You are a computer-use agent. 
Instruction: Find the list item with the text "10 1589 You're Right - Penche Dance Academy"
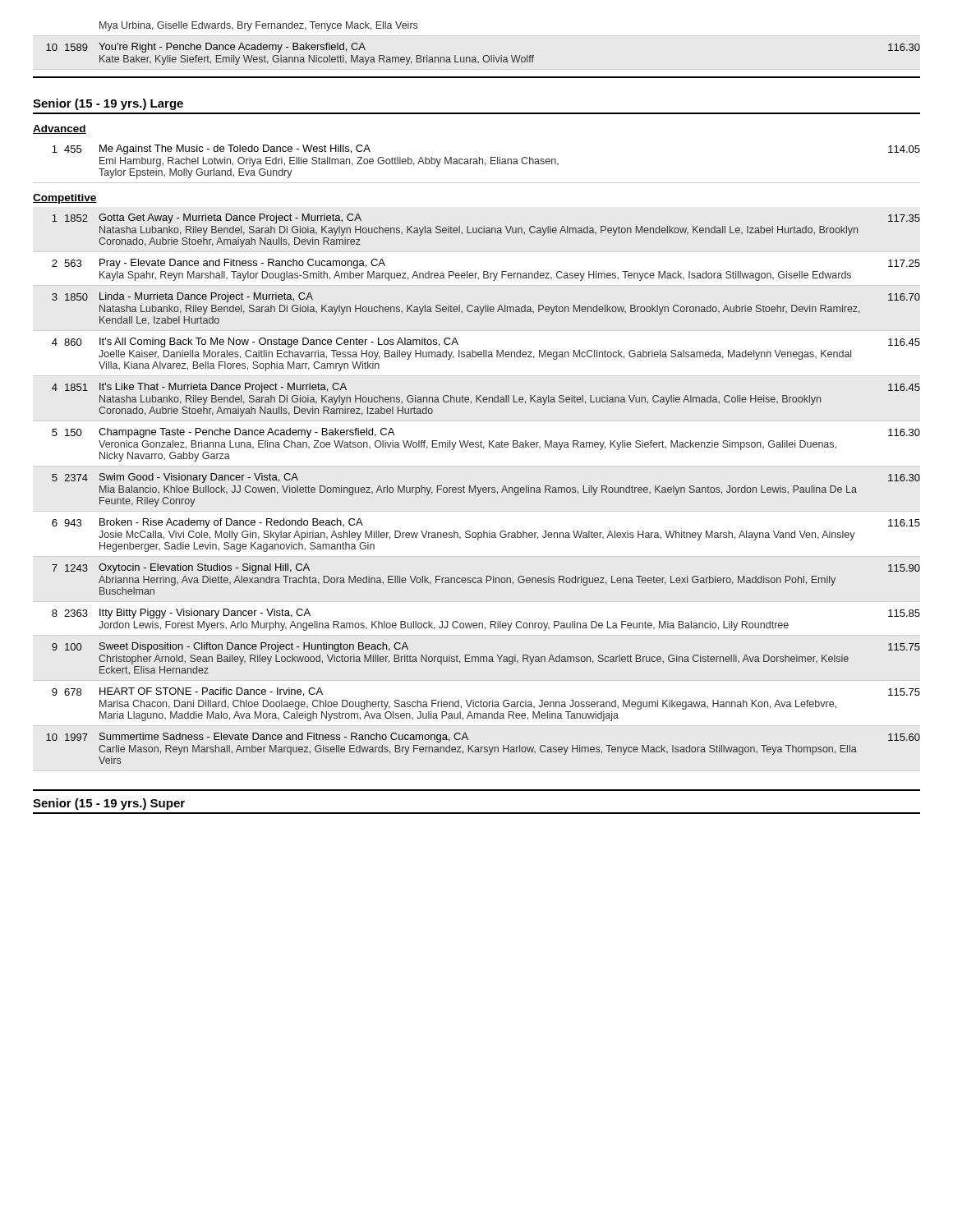pos(476,53)
